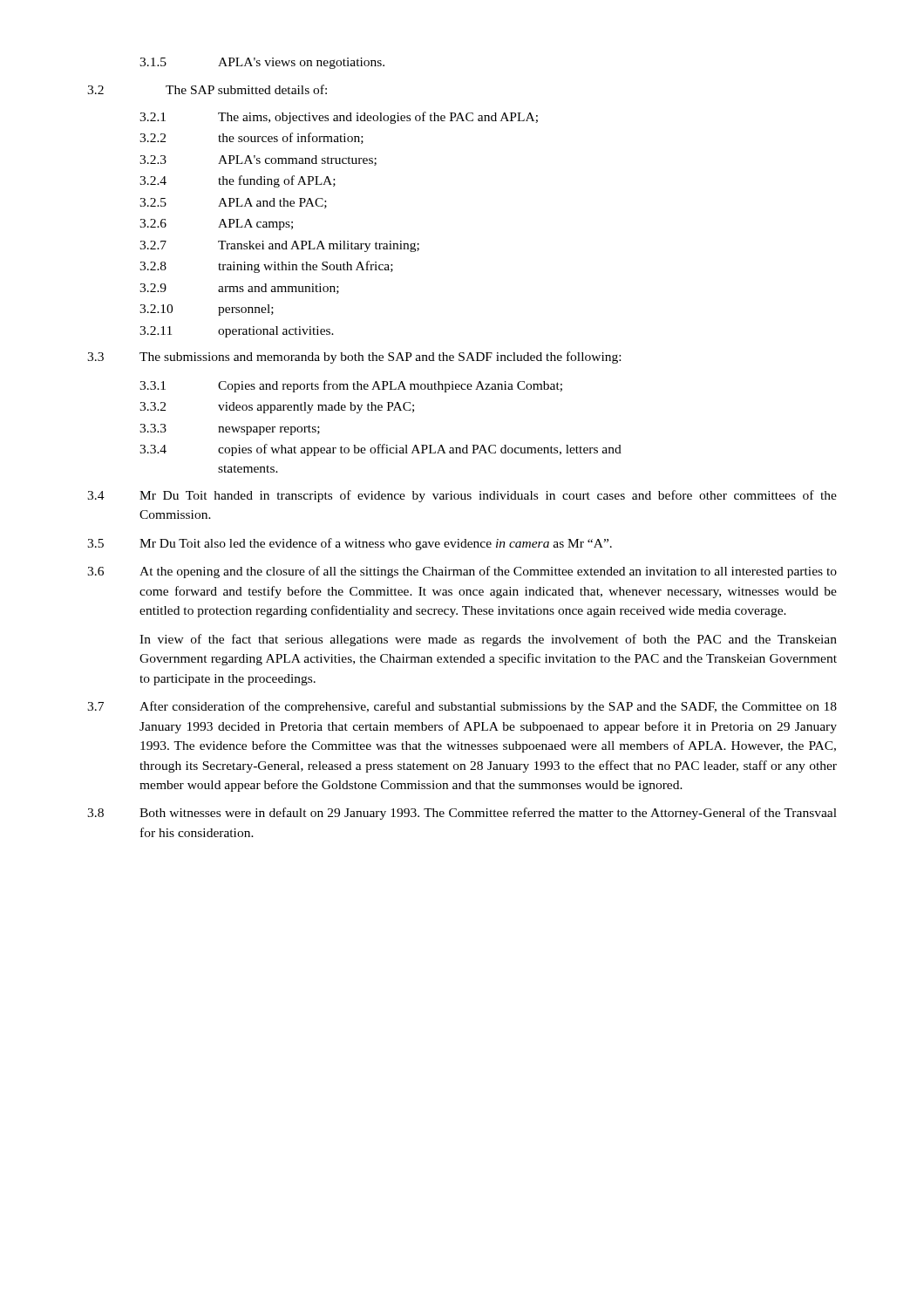This screenshot has width=924, height=1308.
Task: Click the passage that begins "3.3.1 Copies and reports from the"
Action: coord(462,385)
